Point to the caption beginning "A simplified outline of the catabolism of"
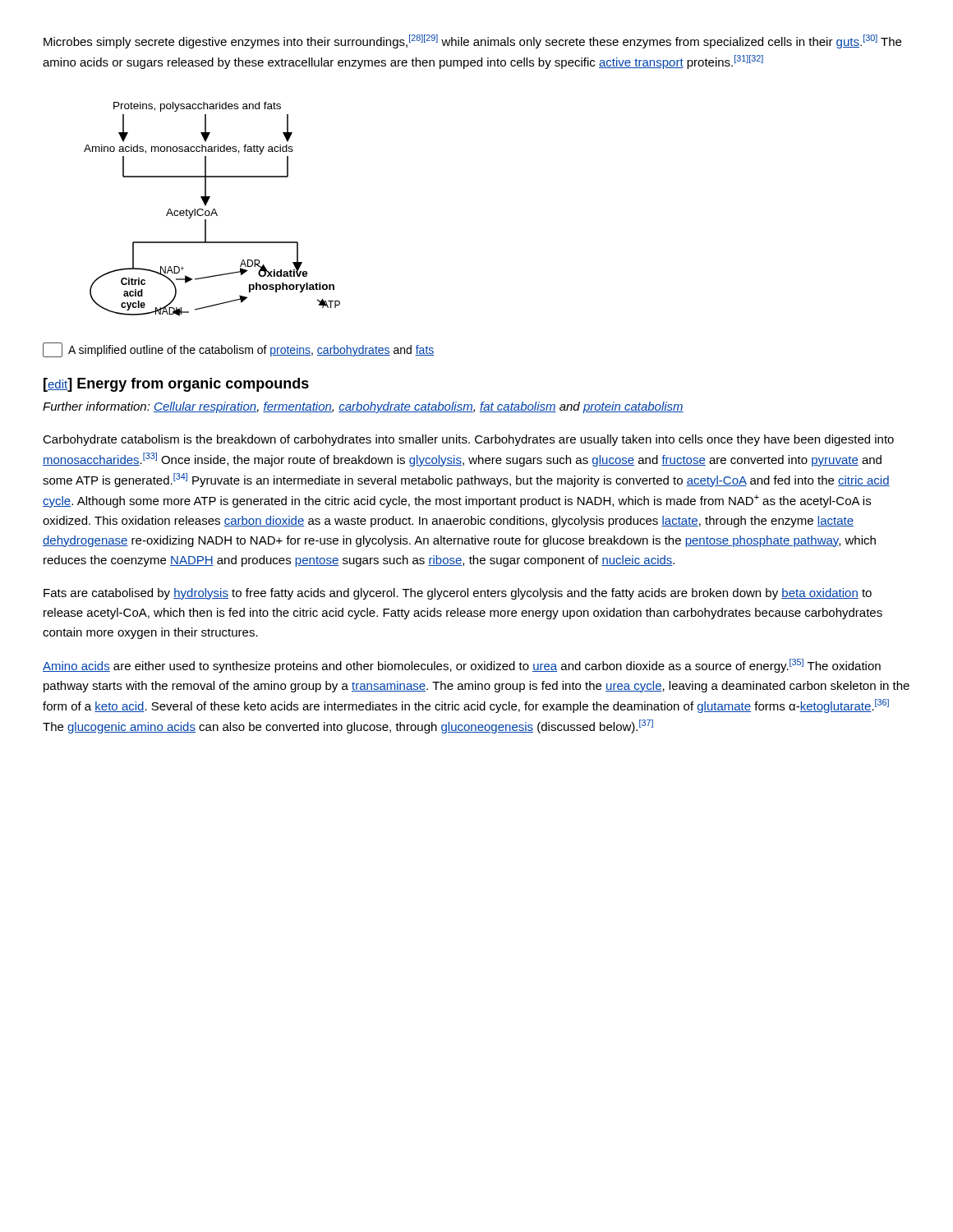Image resolution: width=953 pixels, height=1232 pixels. (238, 350)
